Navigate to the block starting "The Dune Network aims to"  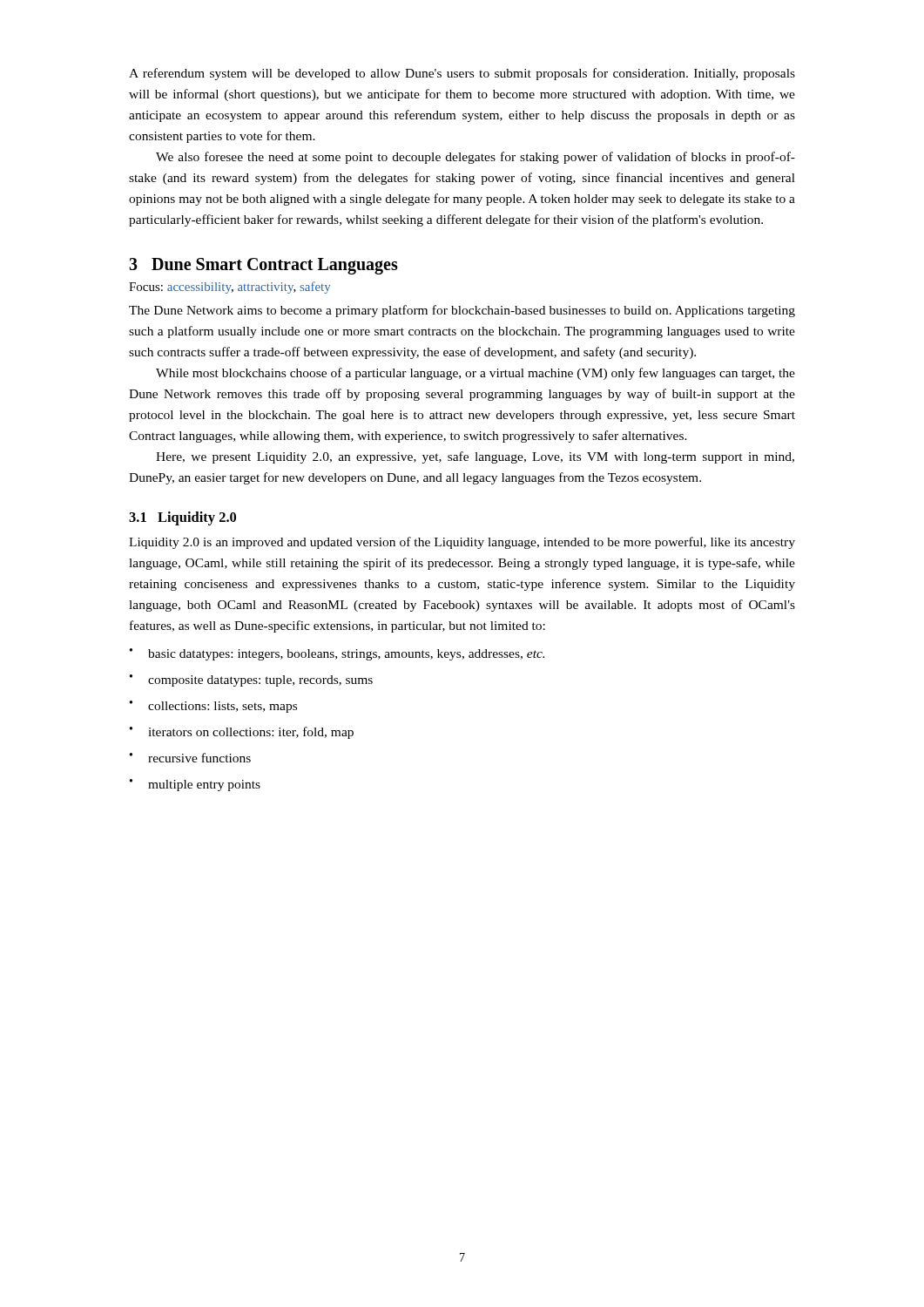tap(462, 331)
